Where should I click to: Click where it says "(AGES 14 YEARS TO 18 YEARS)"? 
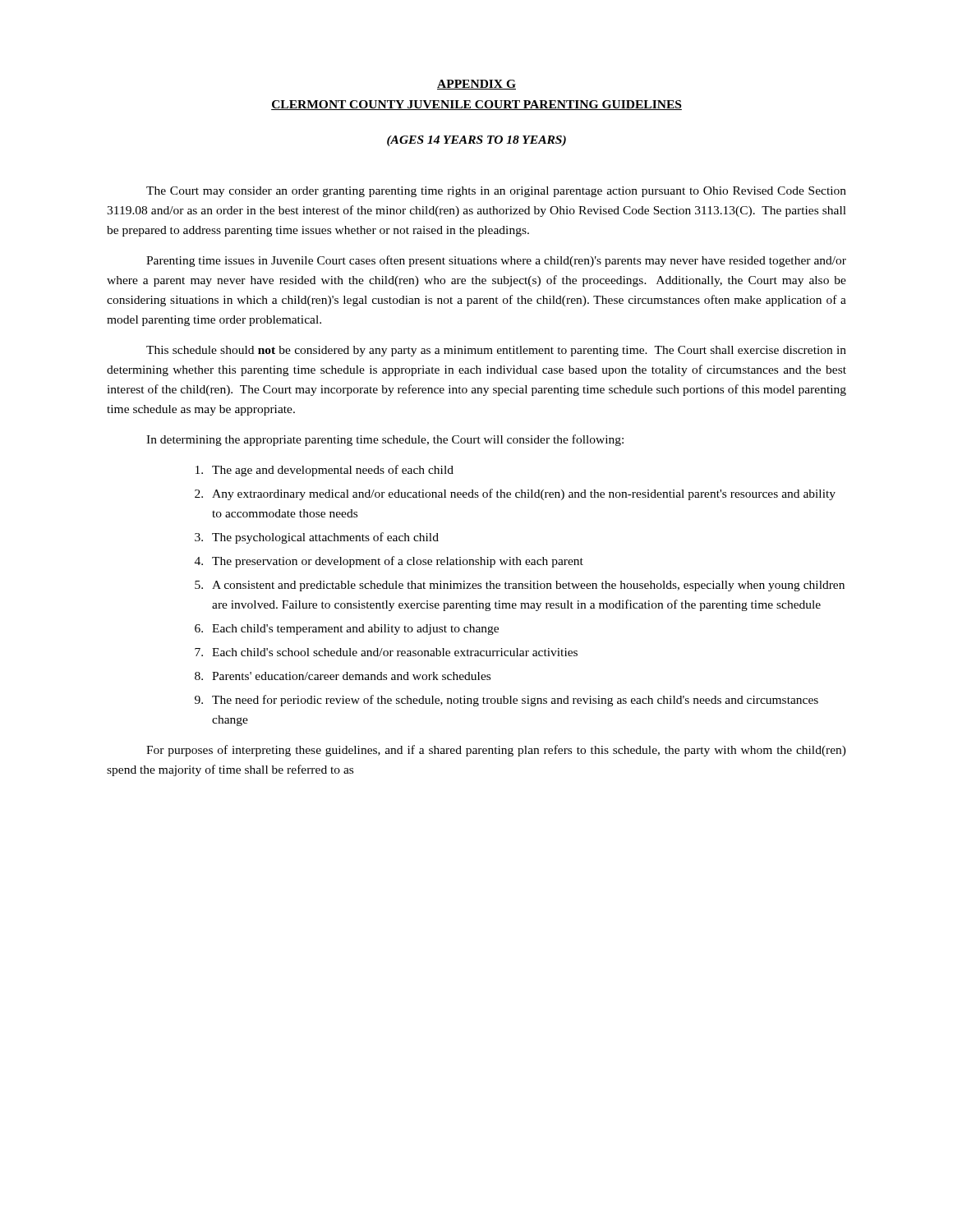pos(476,139)
